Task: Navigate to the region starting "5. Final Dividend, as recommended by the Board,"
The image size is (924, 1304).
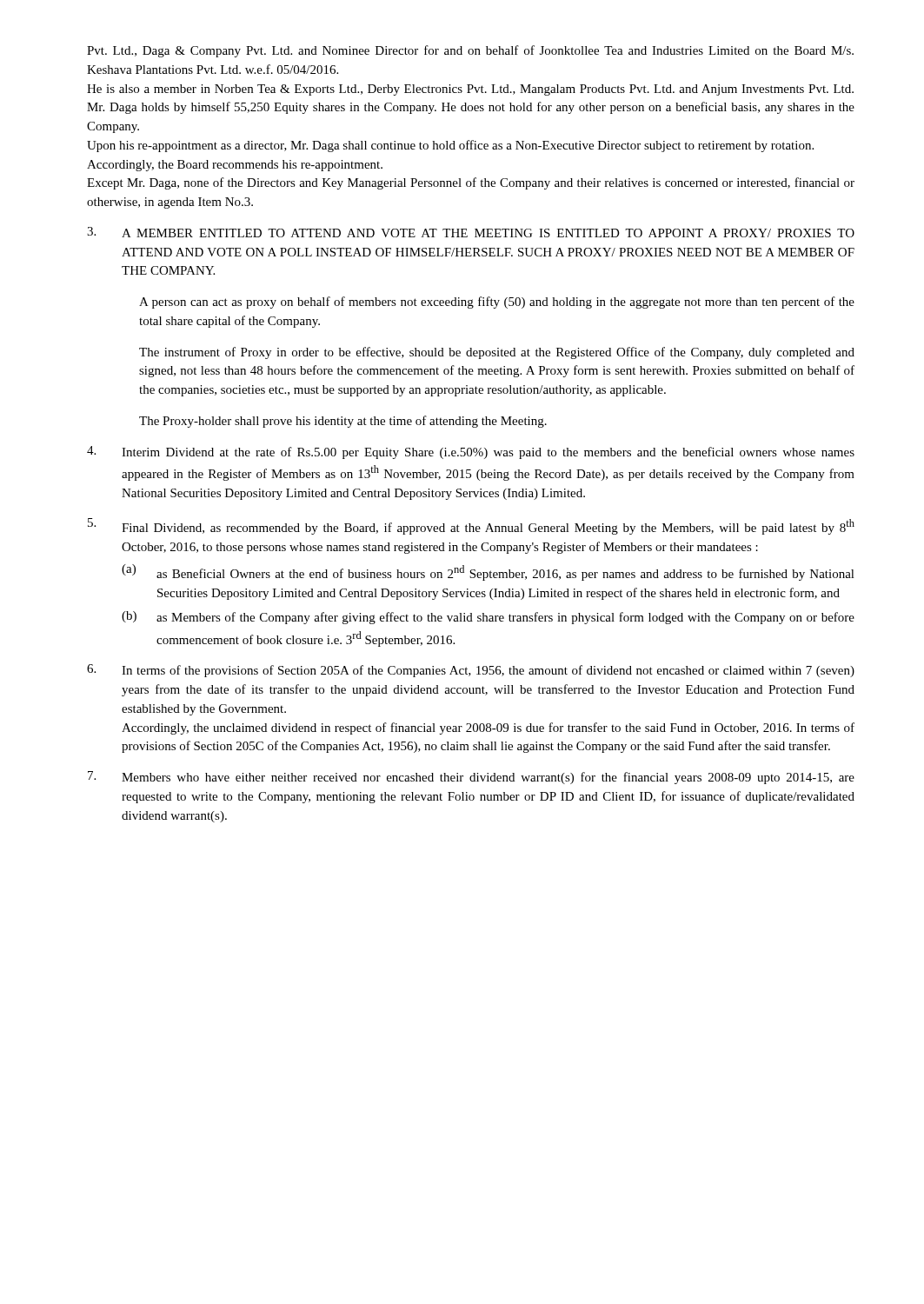Action: (471, 582)
